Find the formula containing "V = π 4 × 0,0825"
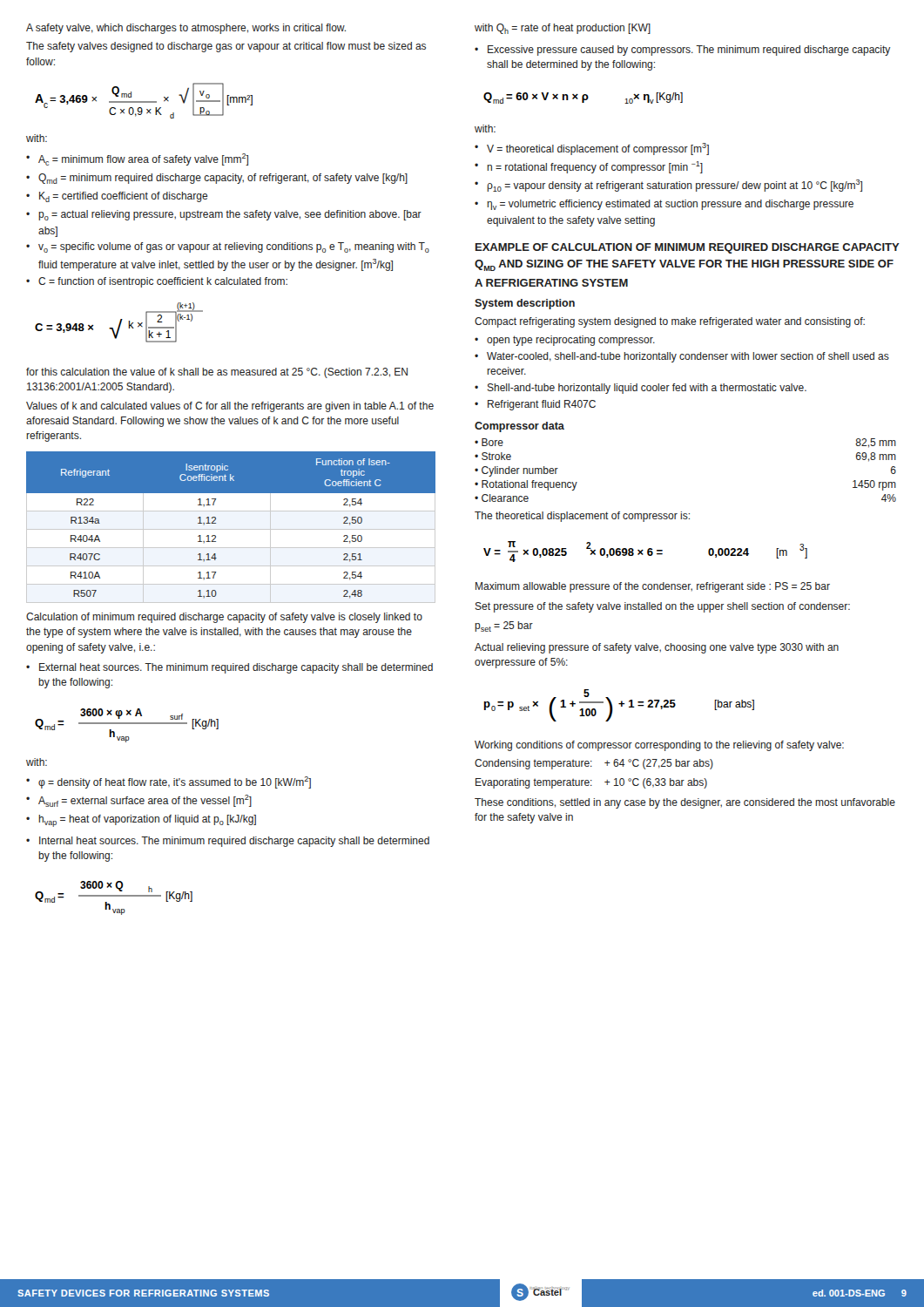Viewport: 924px width, 1307px height. [649, 550]
